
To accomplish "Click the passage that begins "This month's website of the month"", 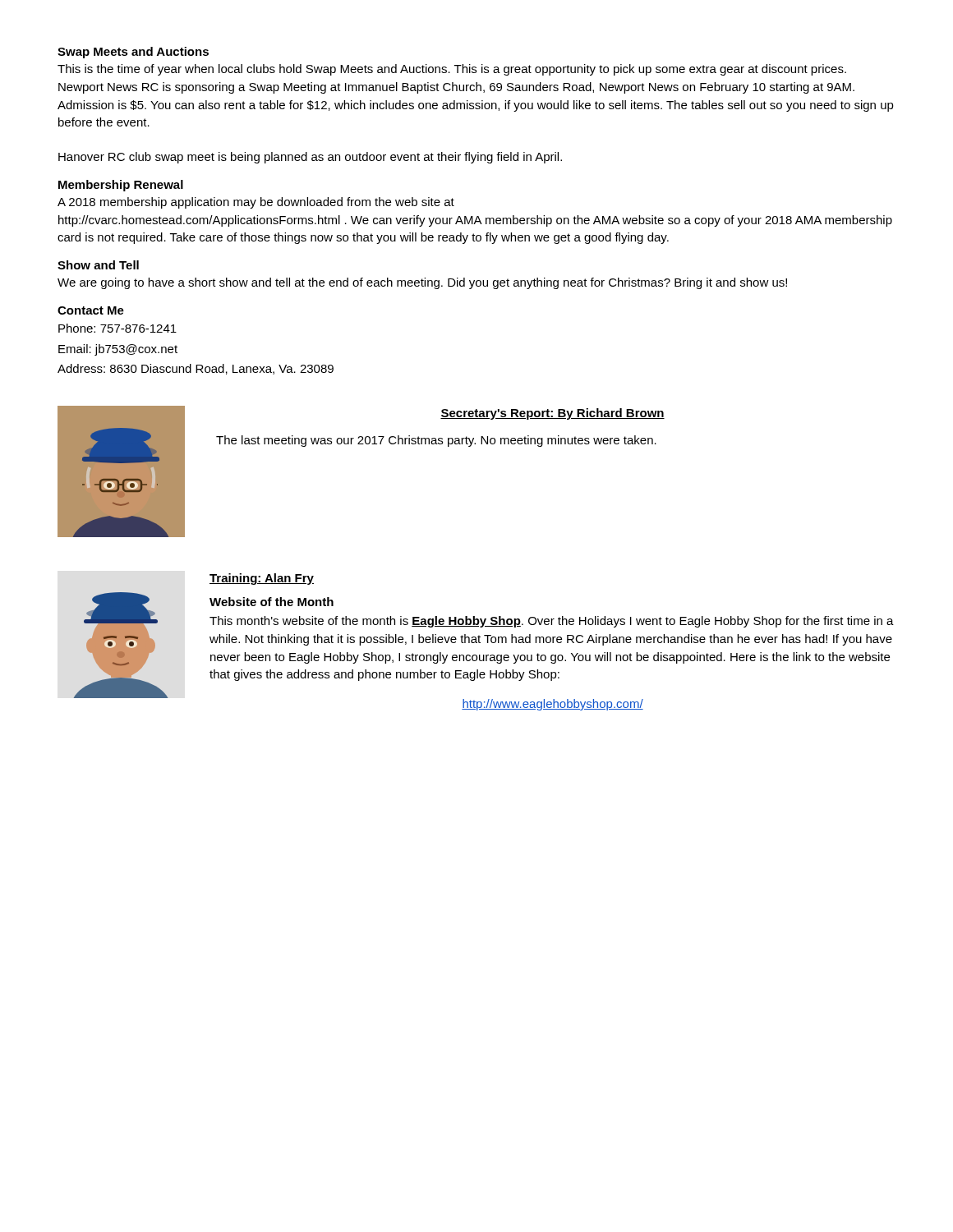I will click(551, 647).
